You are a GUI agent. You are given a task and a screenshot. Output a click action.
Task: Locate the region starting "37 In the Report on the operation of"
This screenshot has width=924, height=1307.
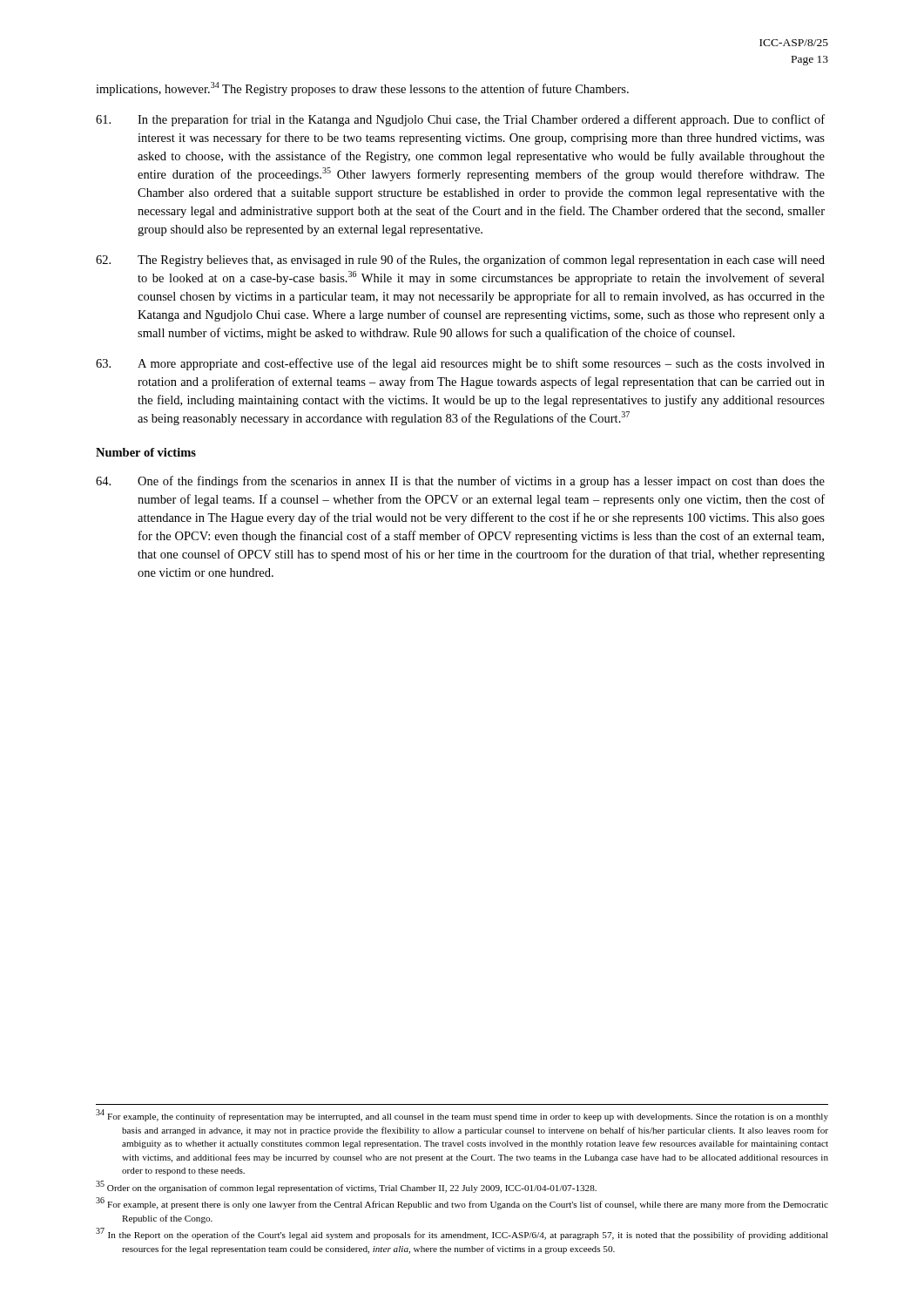pos(462,1241)
